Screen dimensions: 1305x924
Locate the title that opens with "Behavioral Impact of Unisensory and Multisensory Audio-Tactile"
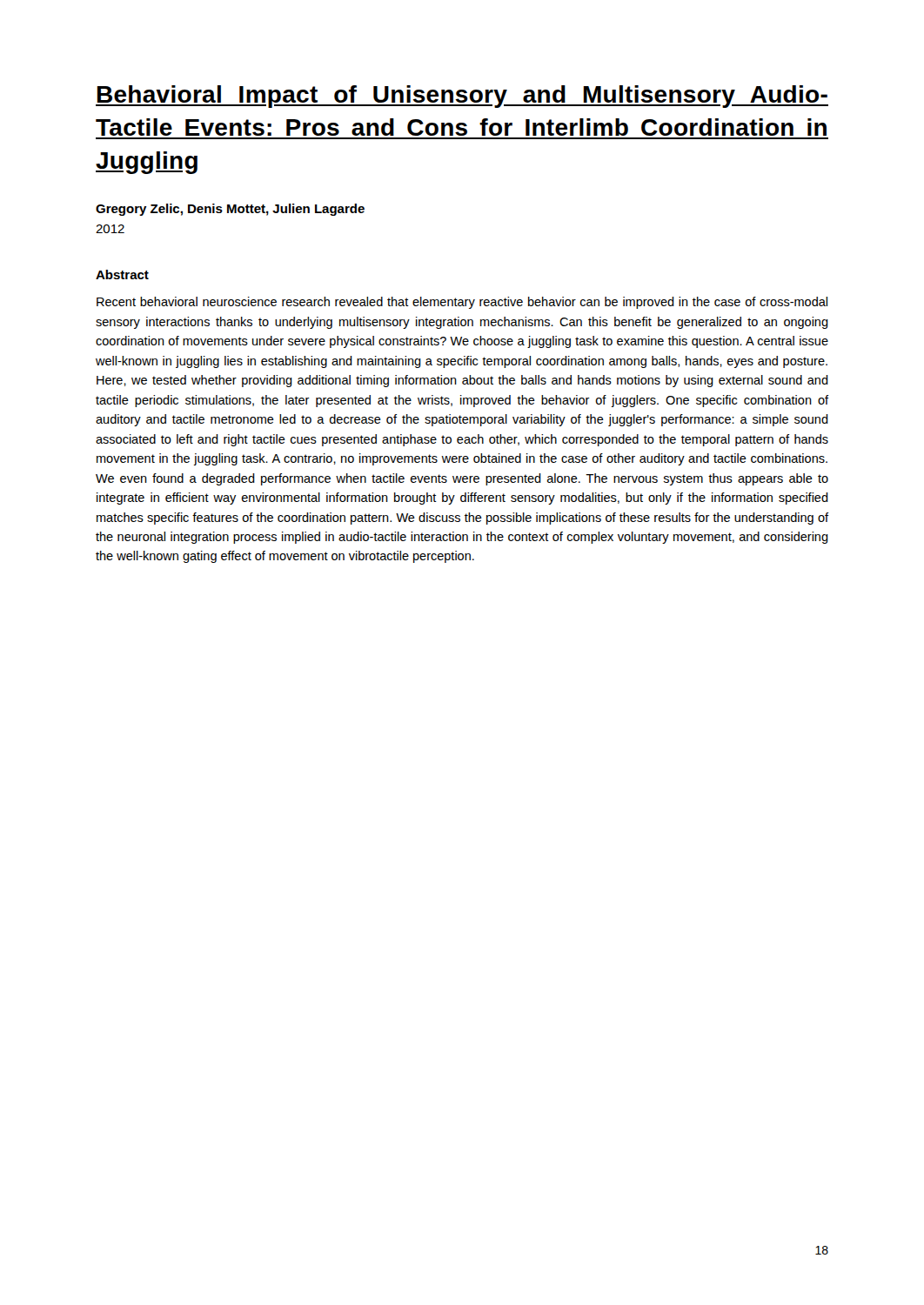(462, 128)
